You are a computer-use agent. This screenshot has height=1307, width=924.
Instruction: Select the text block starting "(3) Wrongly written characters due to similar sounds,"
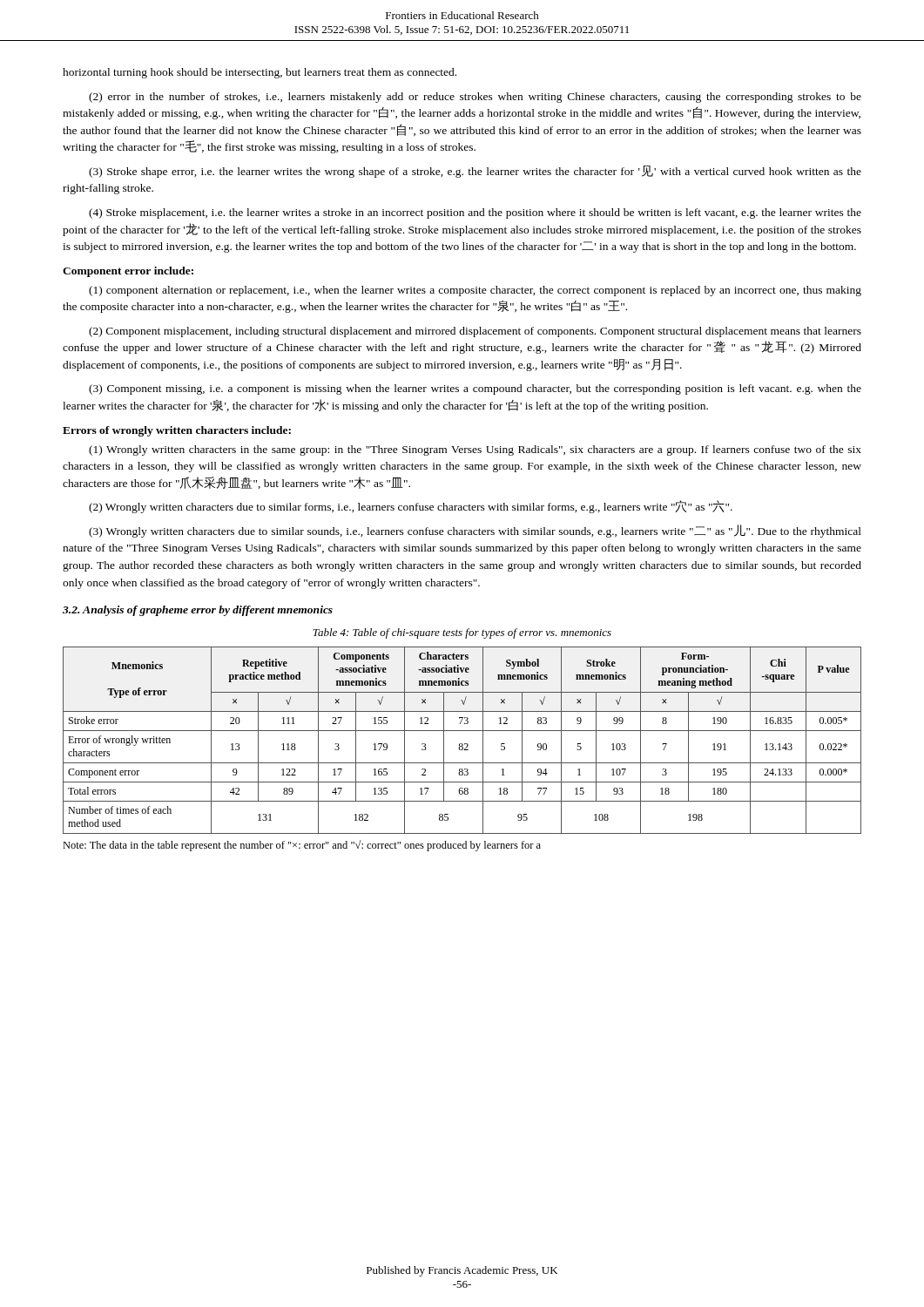(x=462, y=557)
